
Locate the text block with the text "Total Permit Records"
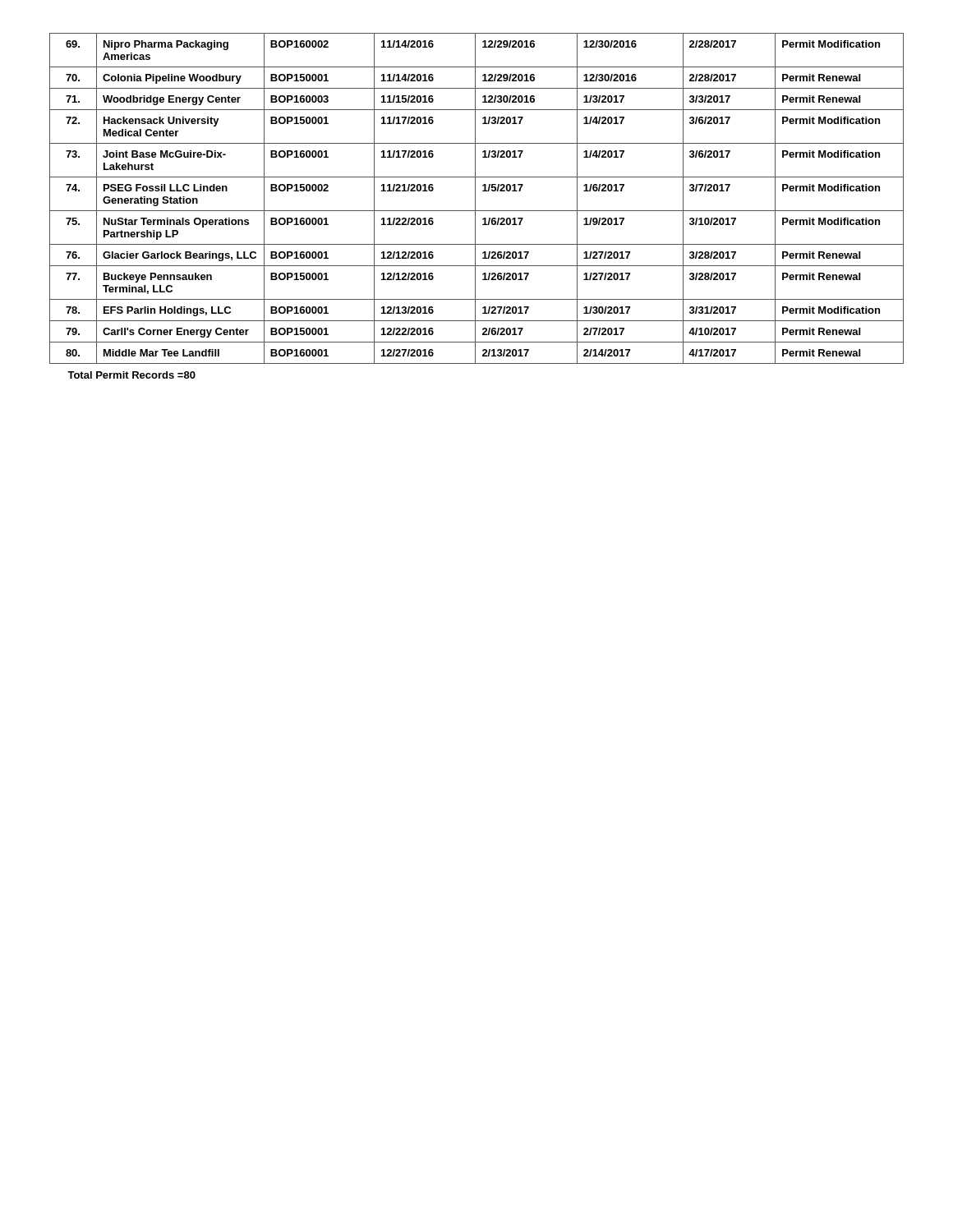[126, 375]
